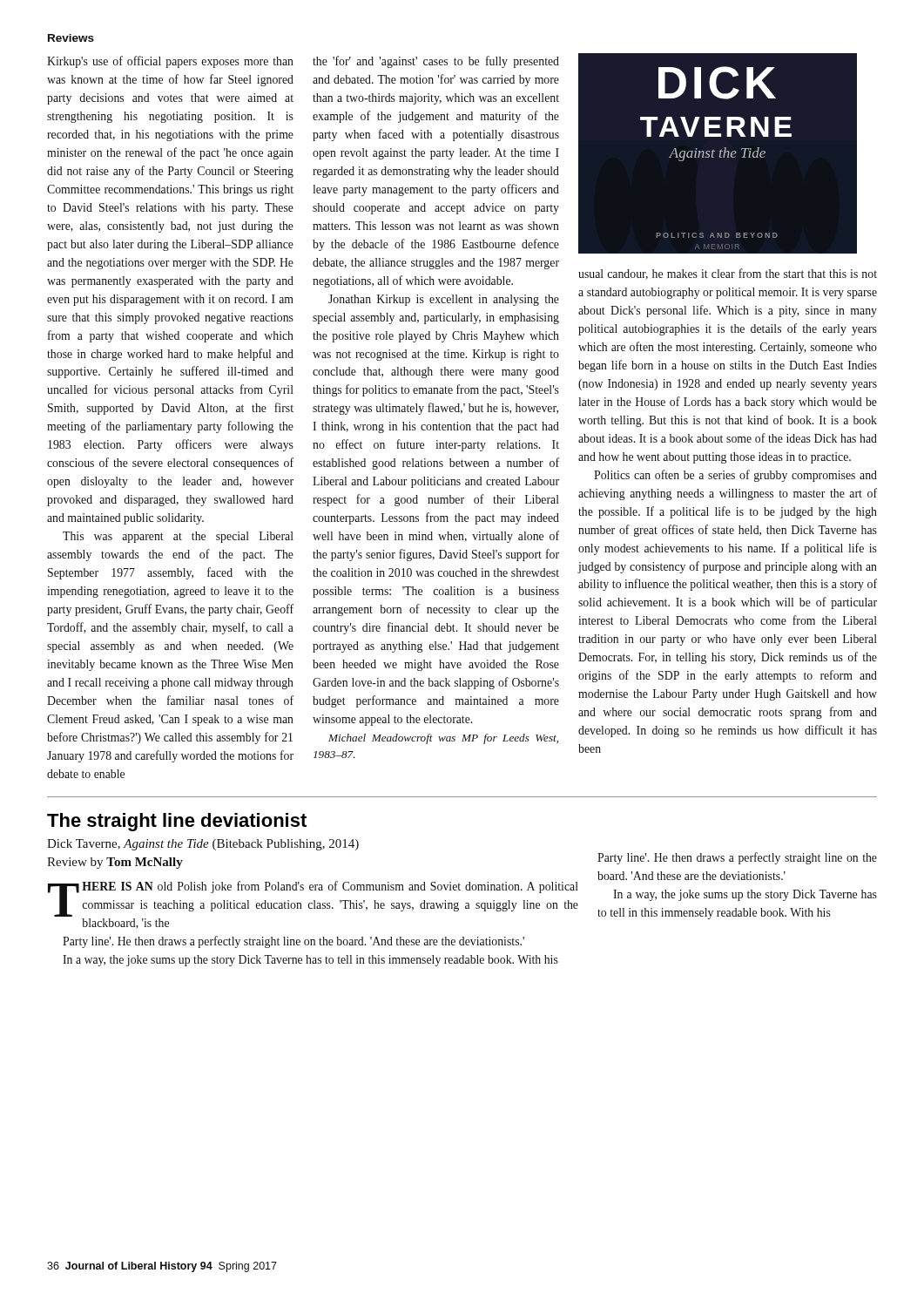Locate the block of text that opens with "Party line'. He then"
This screenshot has height=1307, width=924.
tap(737, 886)
